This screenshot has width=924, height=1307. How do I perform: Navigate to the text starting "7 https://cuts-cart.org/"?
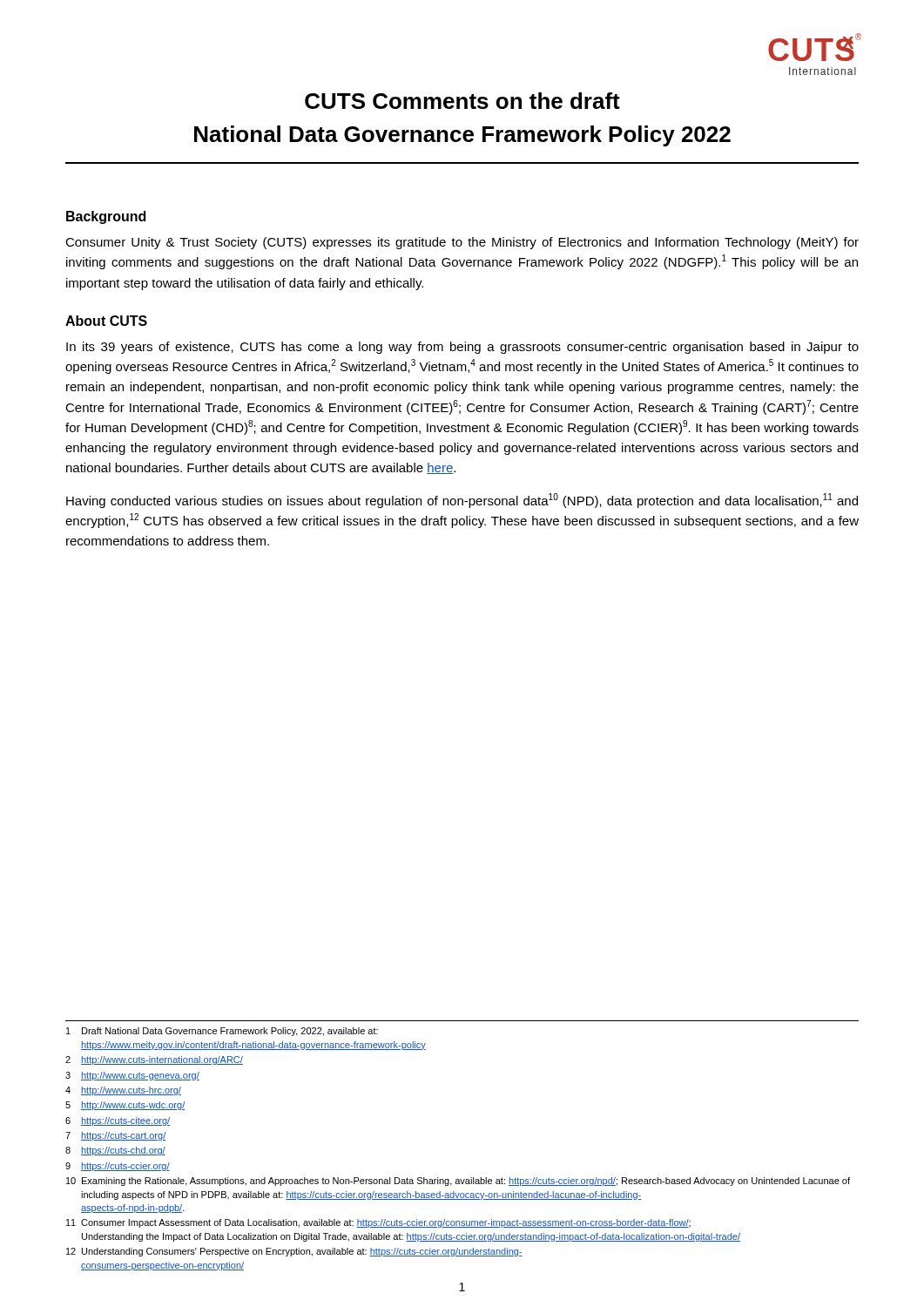[115, 1136]
